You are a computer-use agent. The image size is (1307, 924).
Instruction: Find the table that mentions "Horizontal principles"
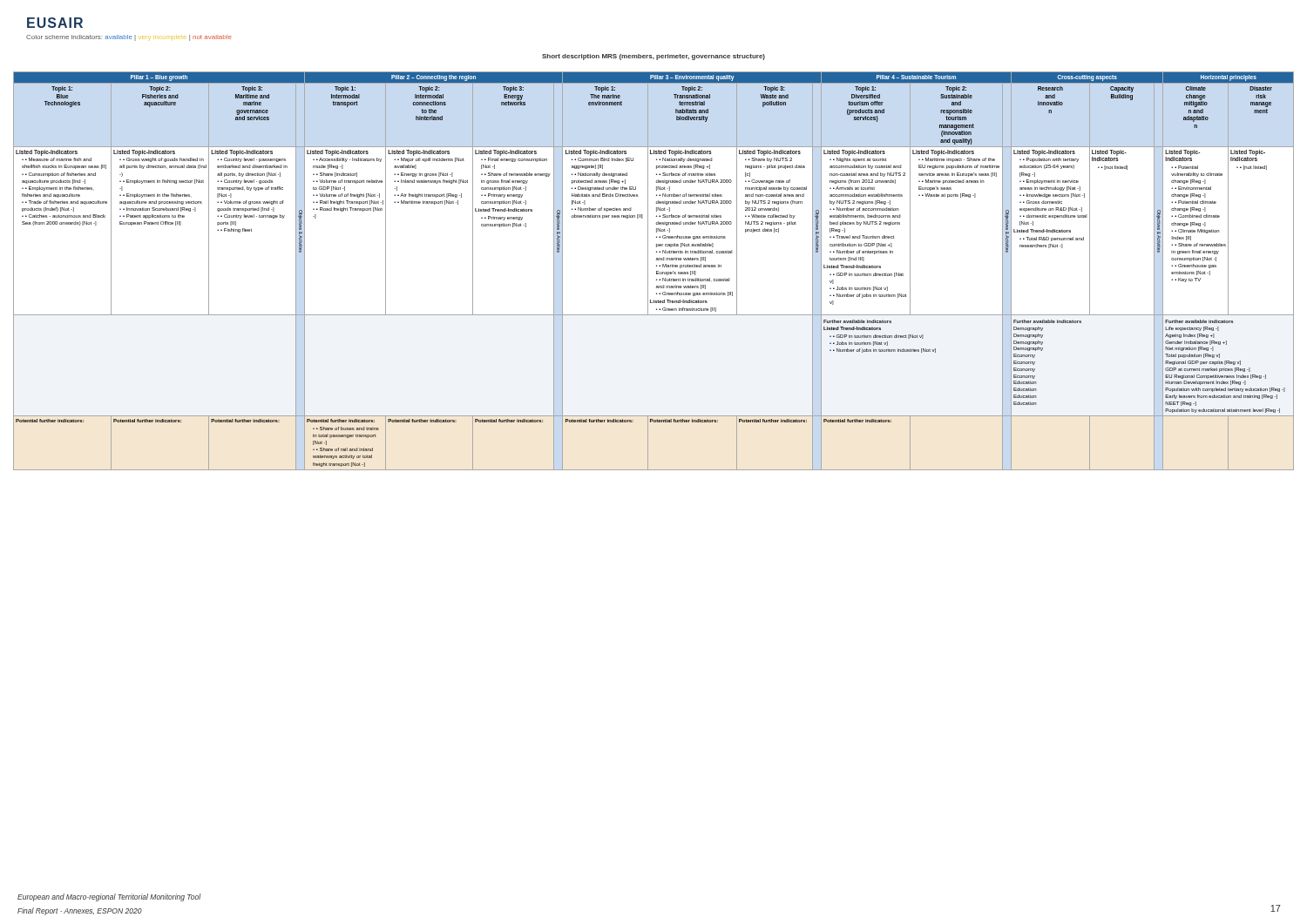click(654, 271)
